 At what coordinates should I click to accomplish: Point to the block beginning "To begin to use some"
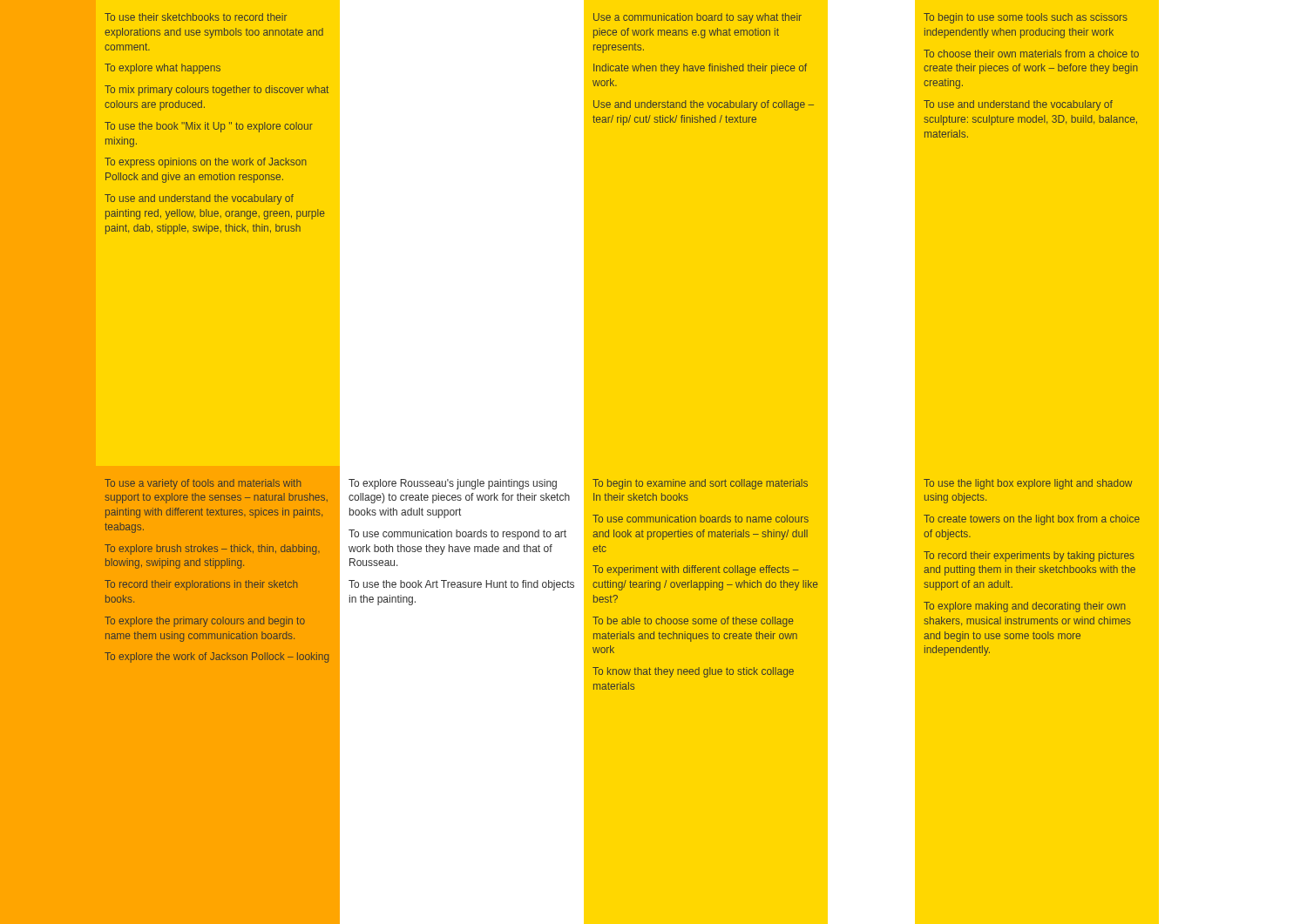click(1037, 76)
